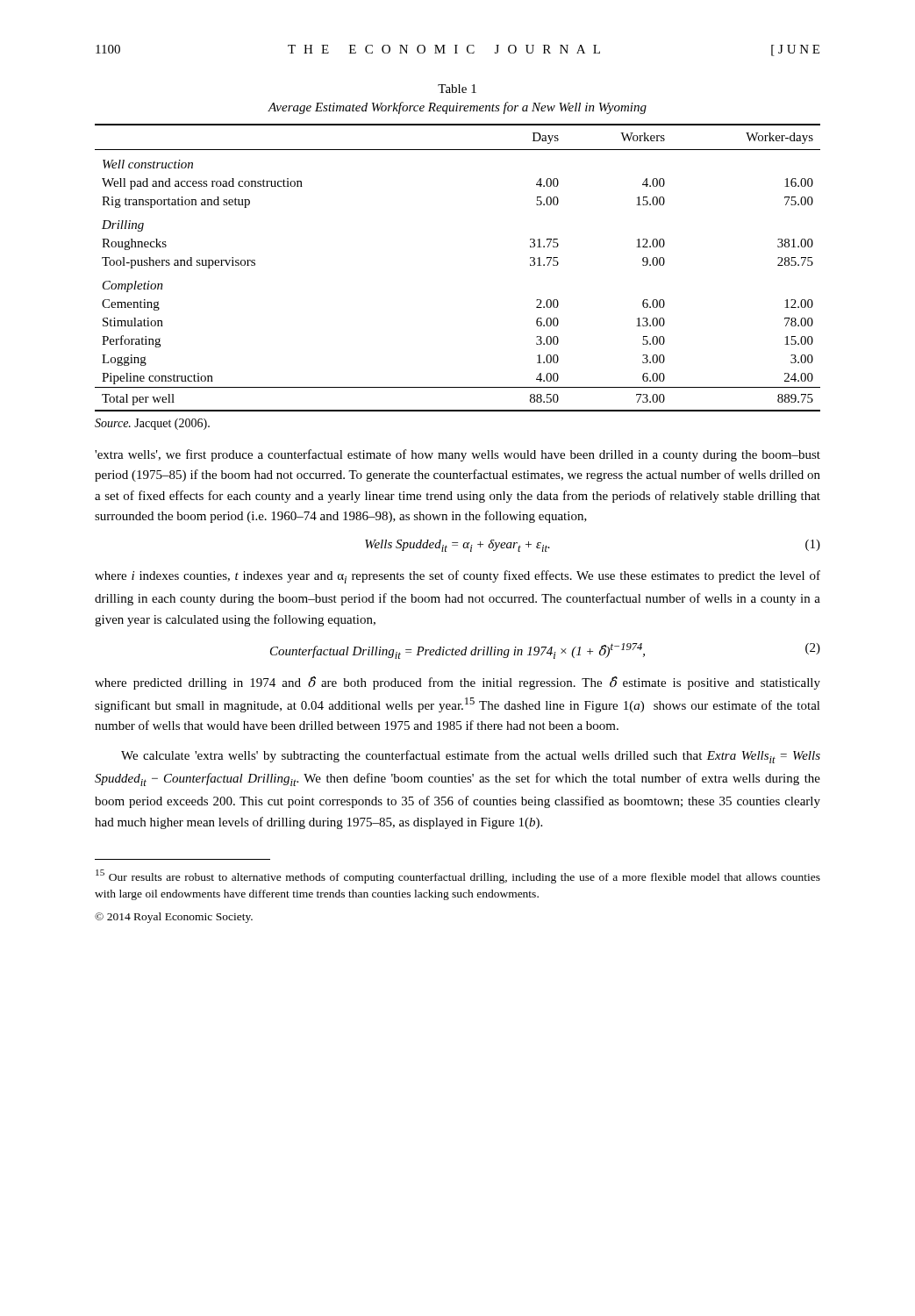Select the title containing "Table 1"
915x1316 pixels.
pyautogui.click(x=458, y=89)
